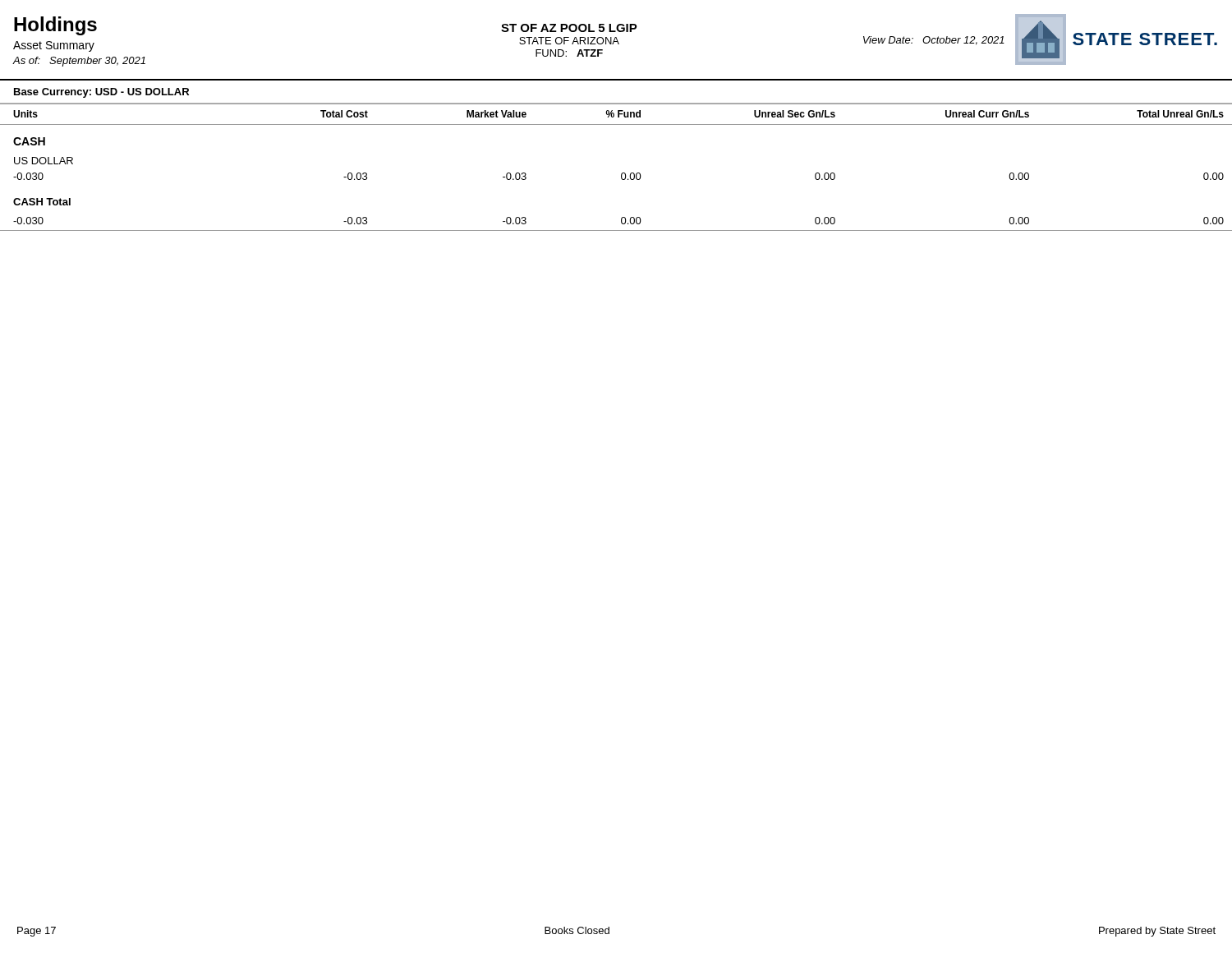Image resolution: width=1232 pixels, height=953 pixels.
Task: Point to the block beginning "Base Currency: USD"
Action: [x=101, y=92]
